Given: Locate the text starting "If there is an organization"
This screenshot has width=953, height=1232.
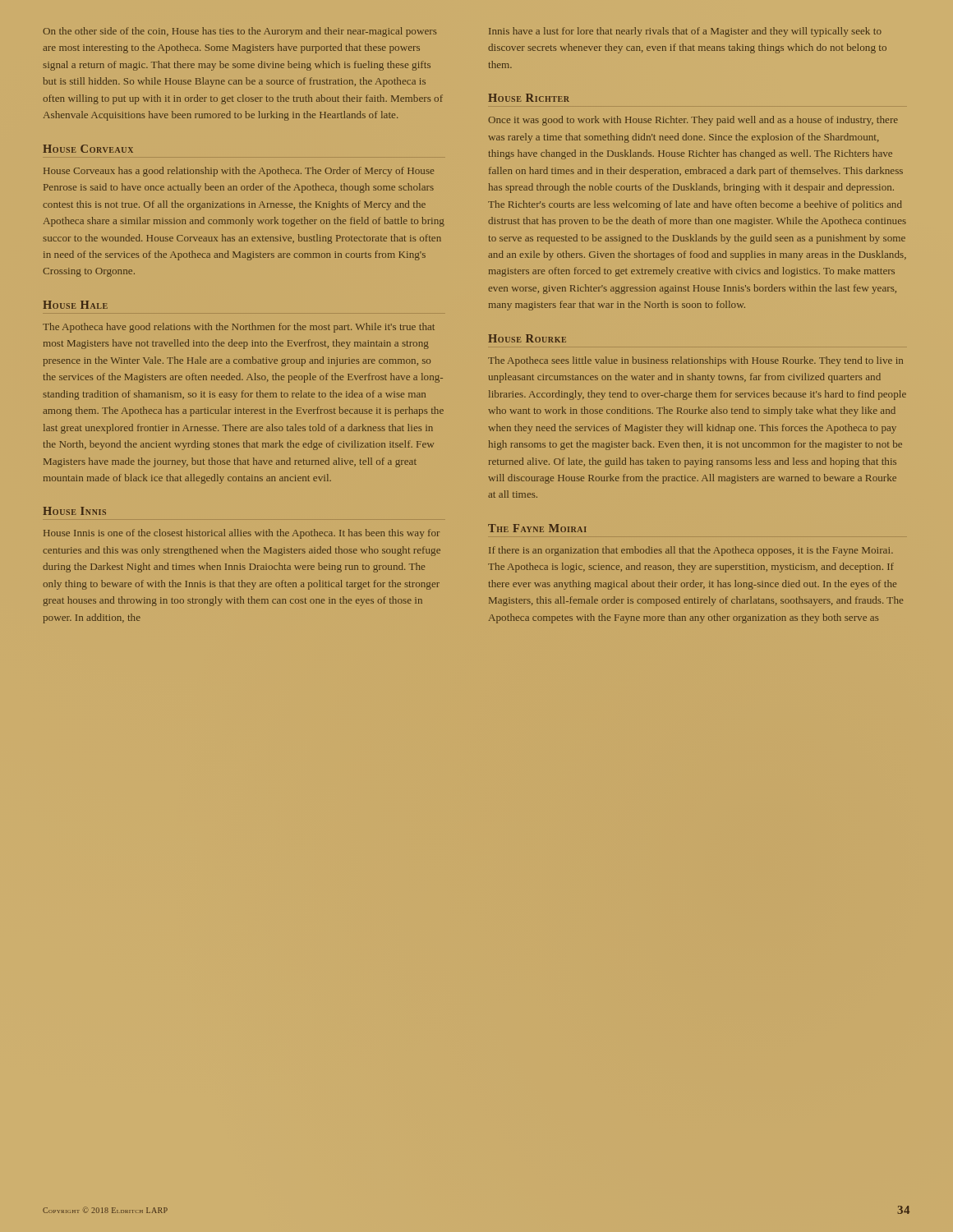Looking at the screenshot, I should pos(696,583).
